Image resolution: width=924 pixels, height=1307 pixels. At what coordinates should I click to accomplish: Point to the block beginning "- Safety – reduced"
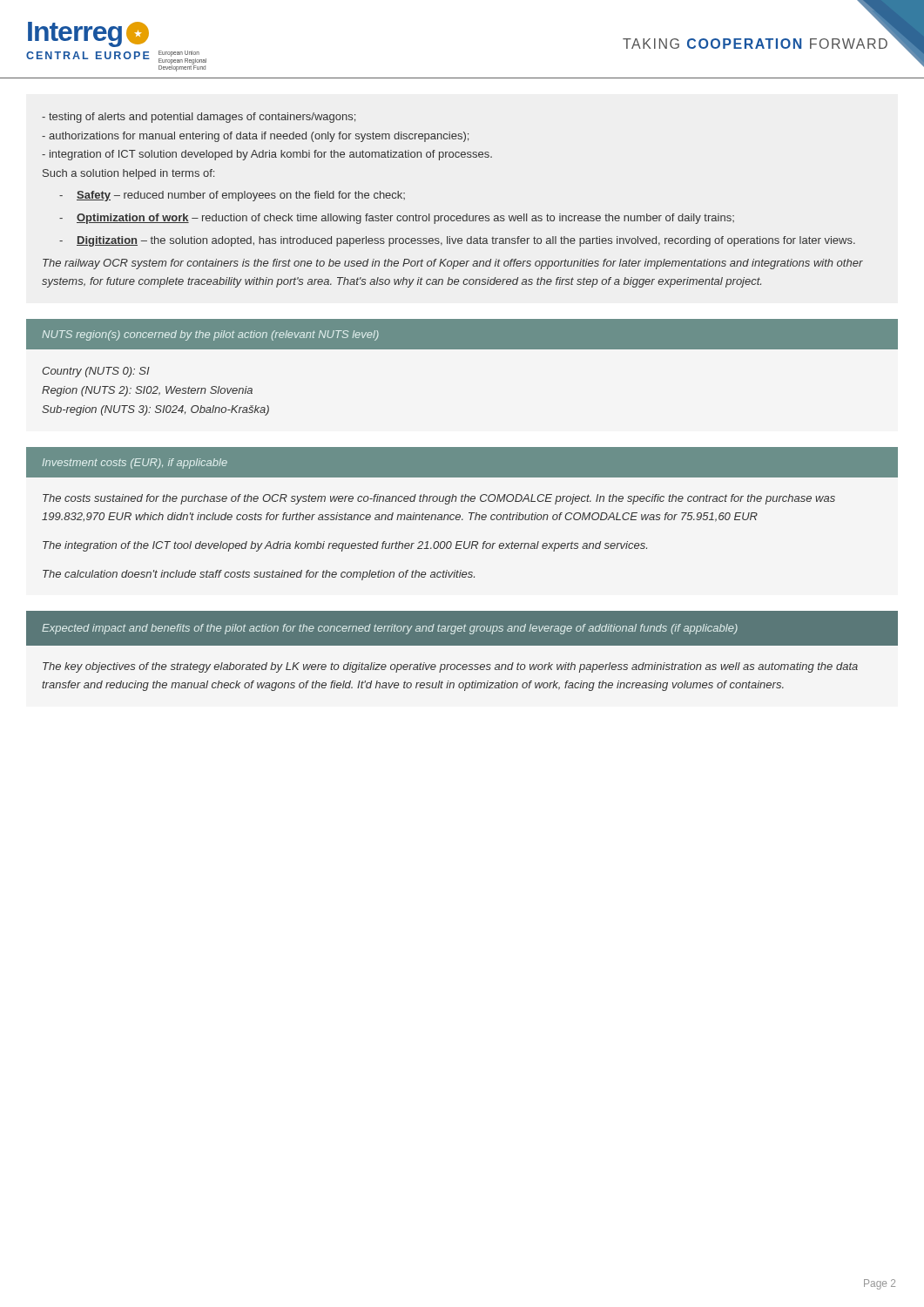(236, 195)
